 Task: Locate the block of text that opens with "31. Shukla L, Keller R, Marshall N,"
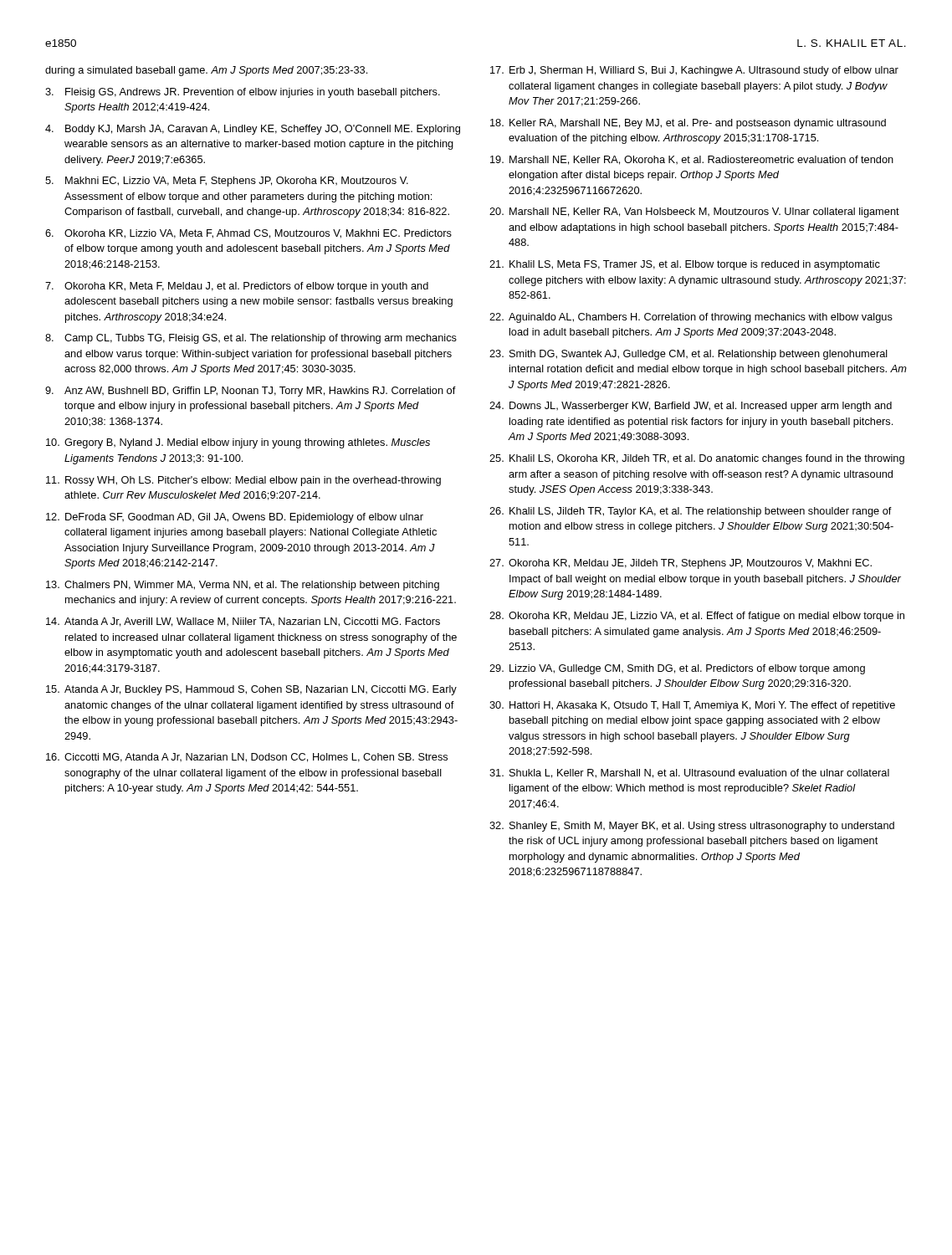point(698,789)
